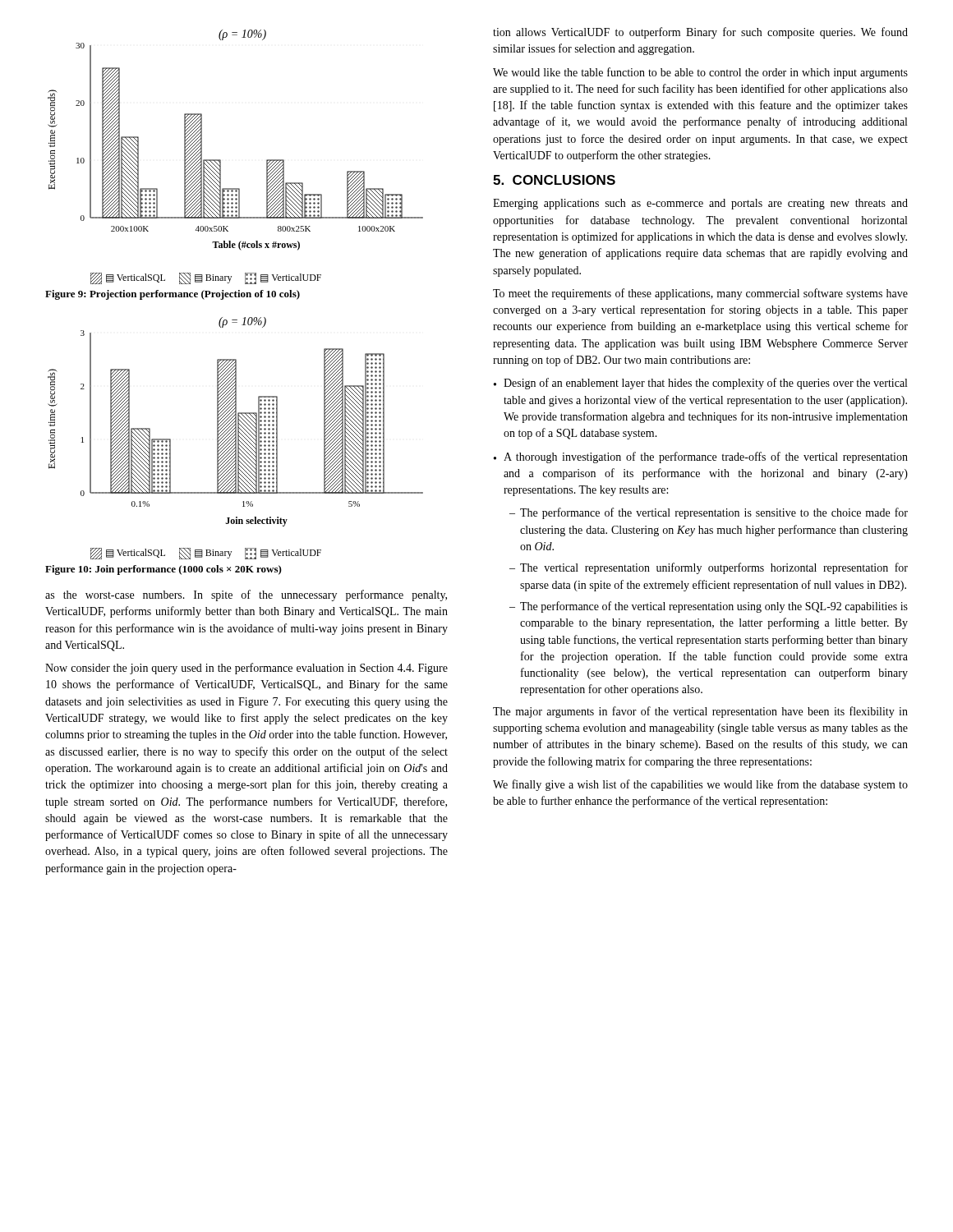Locate the text block containing "To meet the"
The image size is (953, 1232).
(700, 327)
